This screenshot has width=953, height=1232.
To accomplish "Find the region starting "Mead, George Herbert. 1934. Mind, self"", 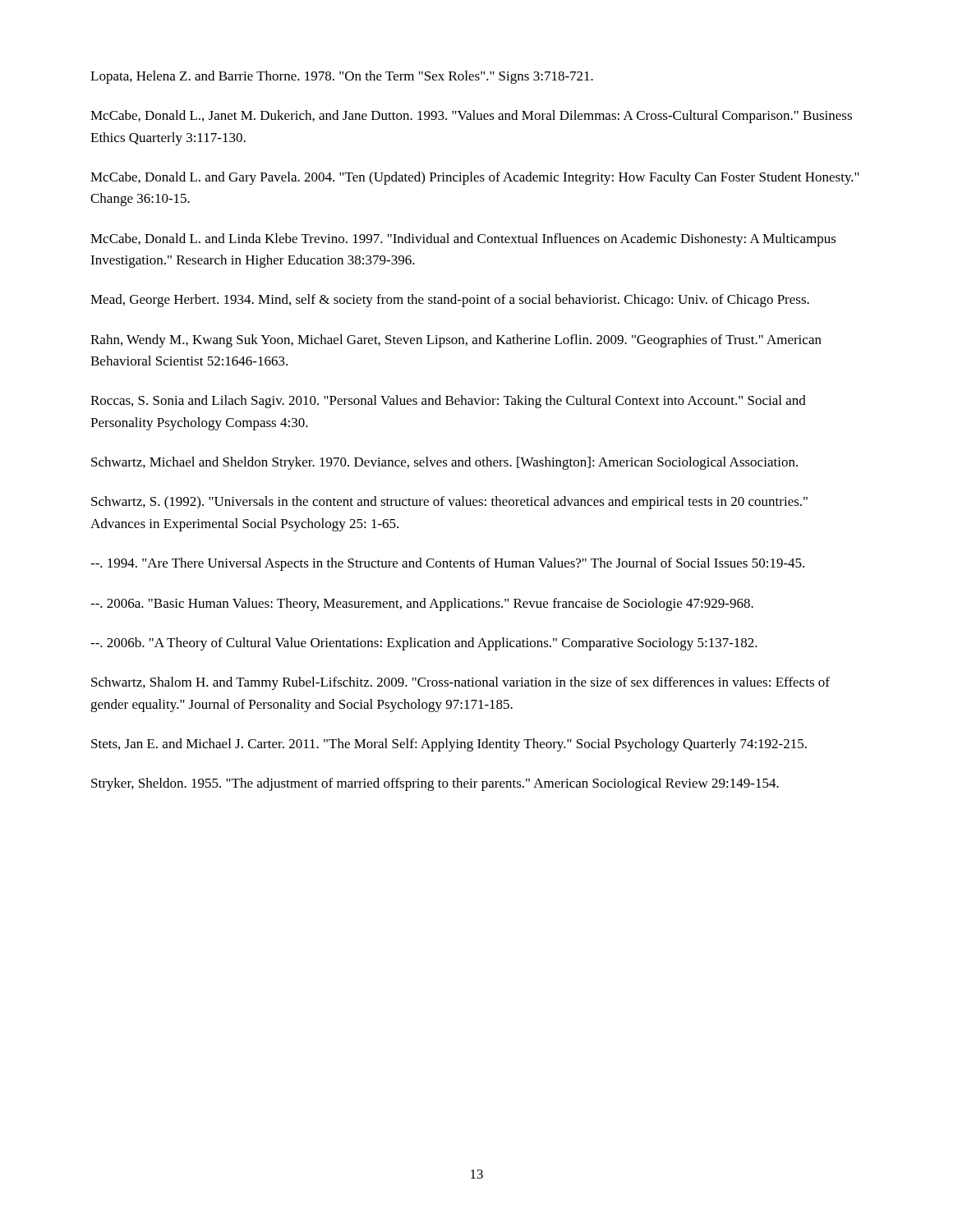I will click(450, 300).
